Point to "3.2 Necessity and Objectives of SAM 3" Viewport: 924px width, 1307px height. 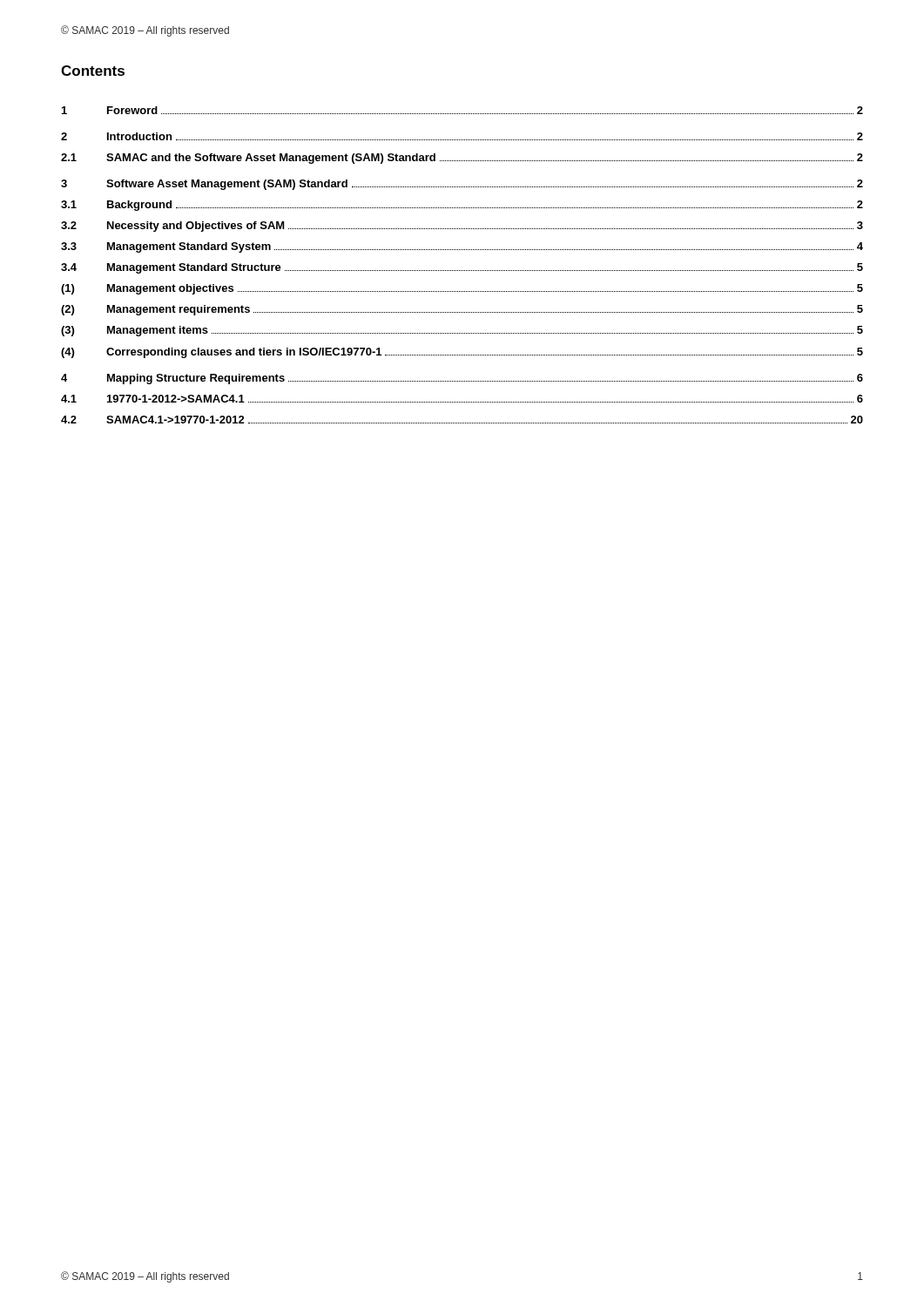coord(462,226)
